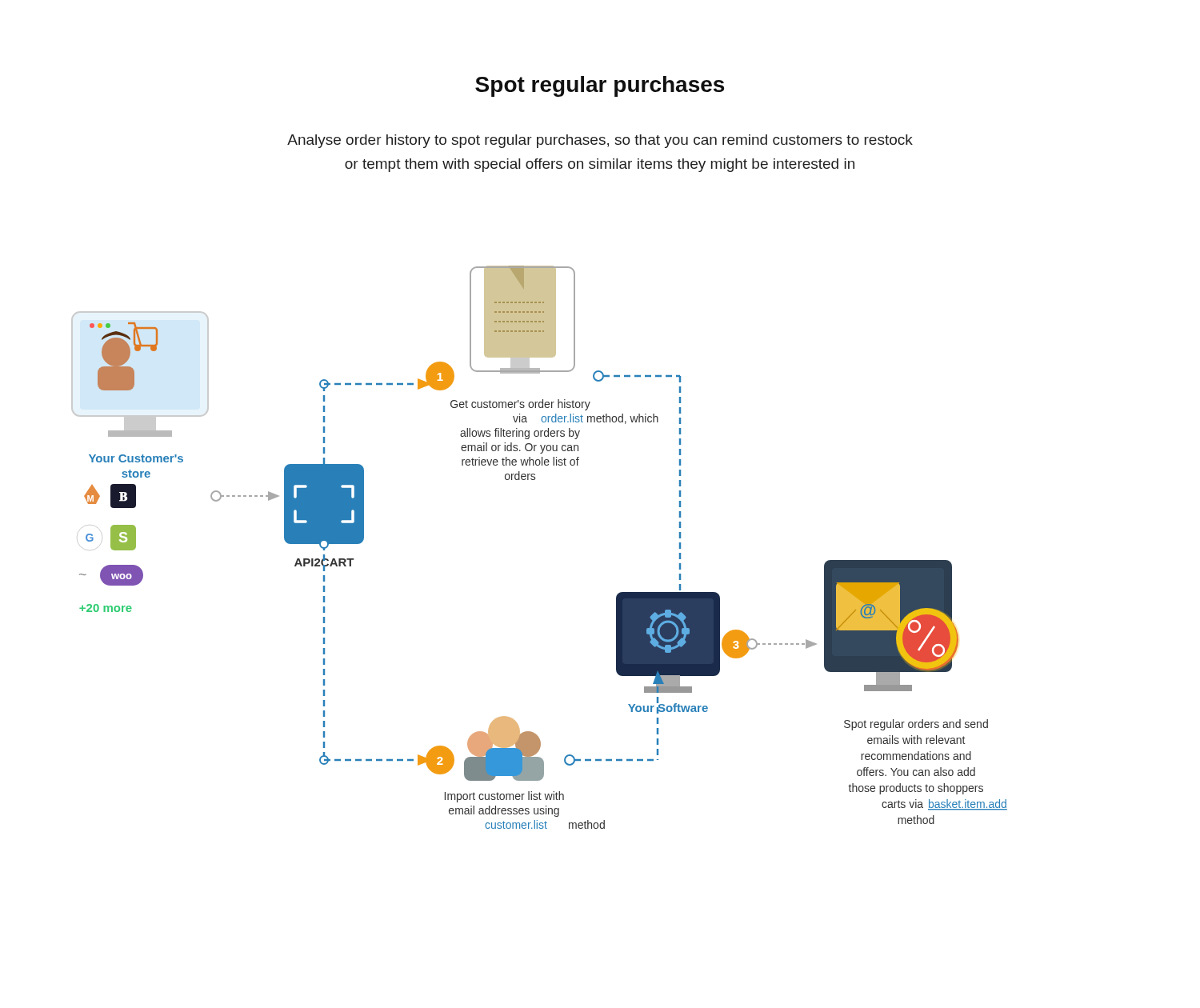Click where it says "Spot regular purchases"

point(600,84)
